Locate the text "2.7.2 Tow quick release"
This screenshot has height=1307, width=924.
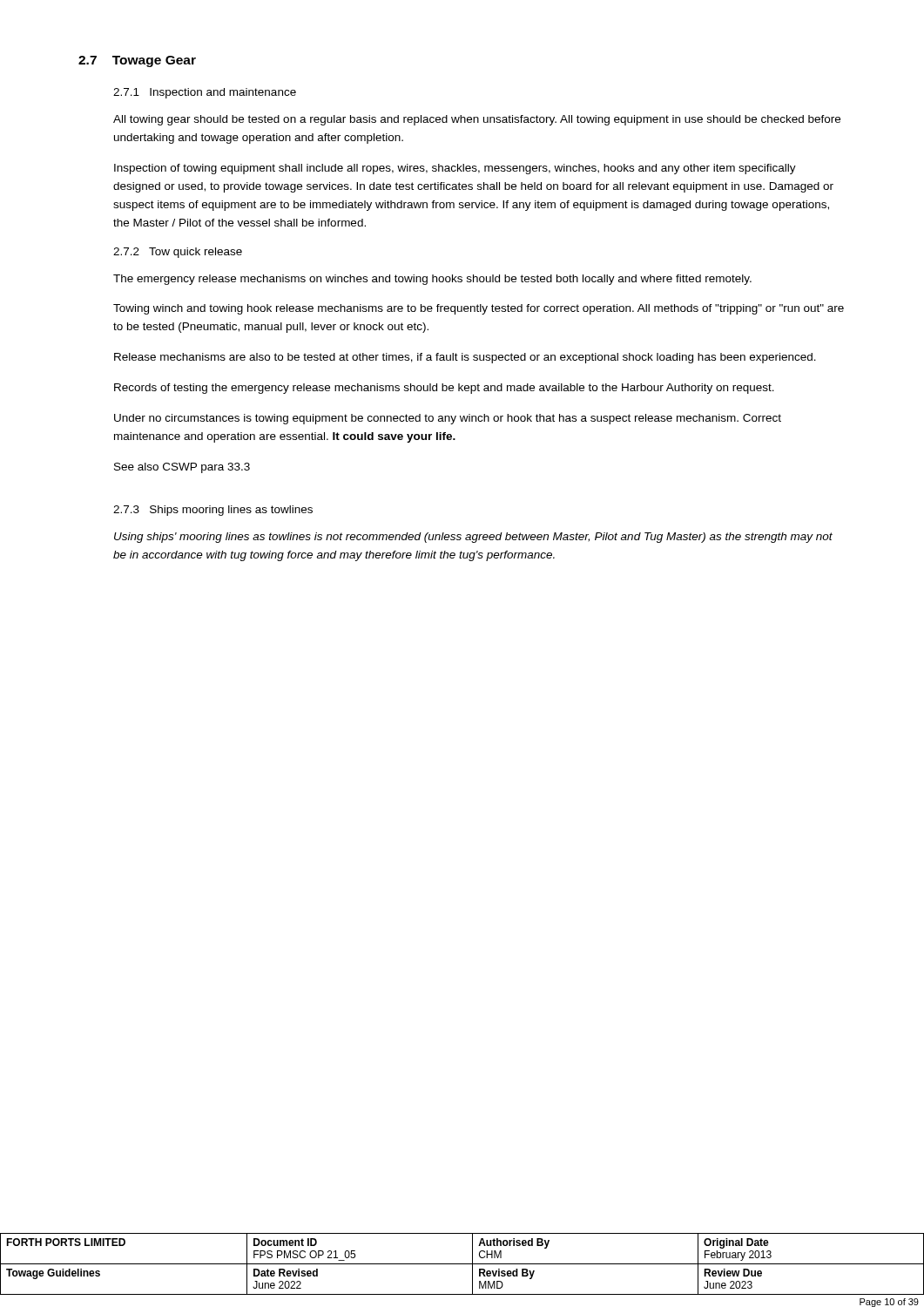pos(178,251)
